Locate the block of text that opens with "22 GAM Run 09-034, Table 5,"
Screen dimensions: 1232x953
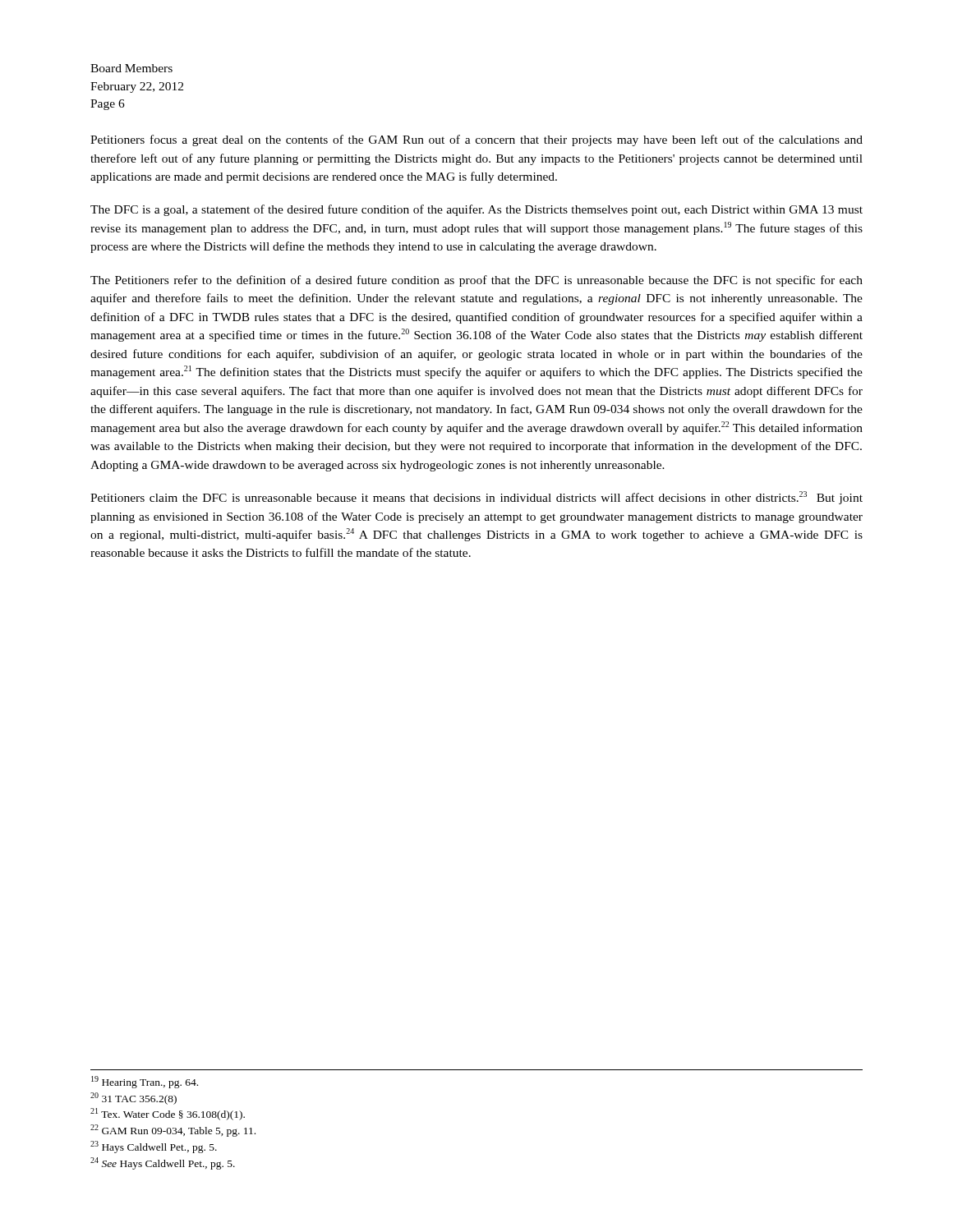point(173,1130)
